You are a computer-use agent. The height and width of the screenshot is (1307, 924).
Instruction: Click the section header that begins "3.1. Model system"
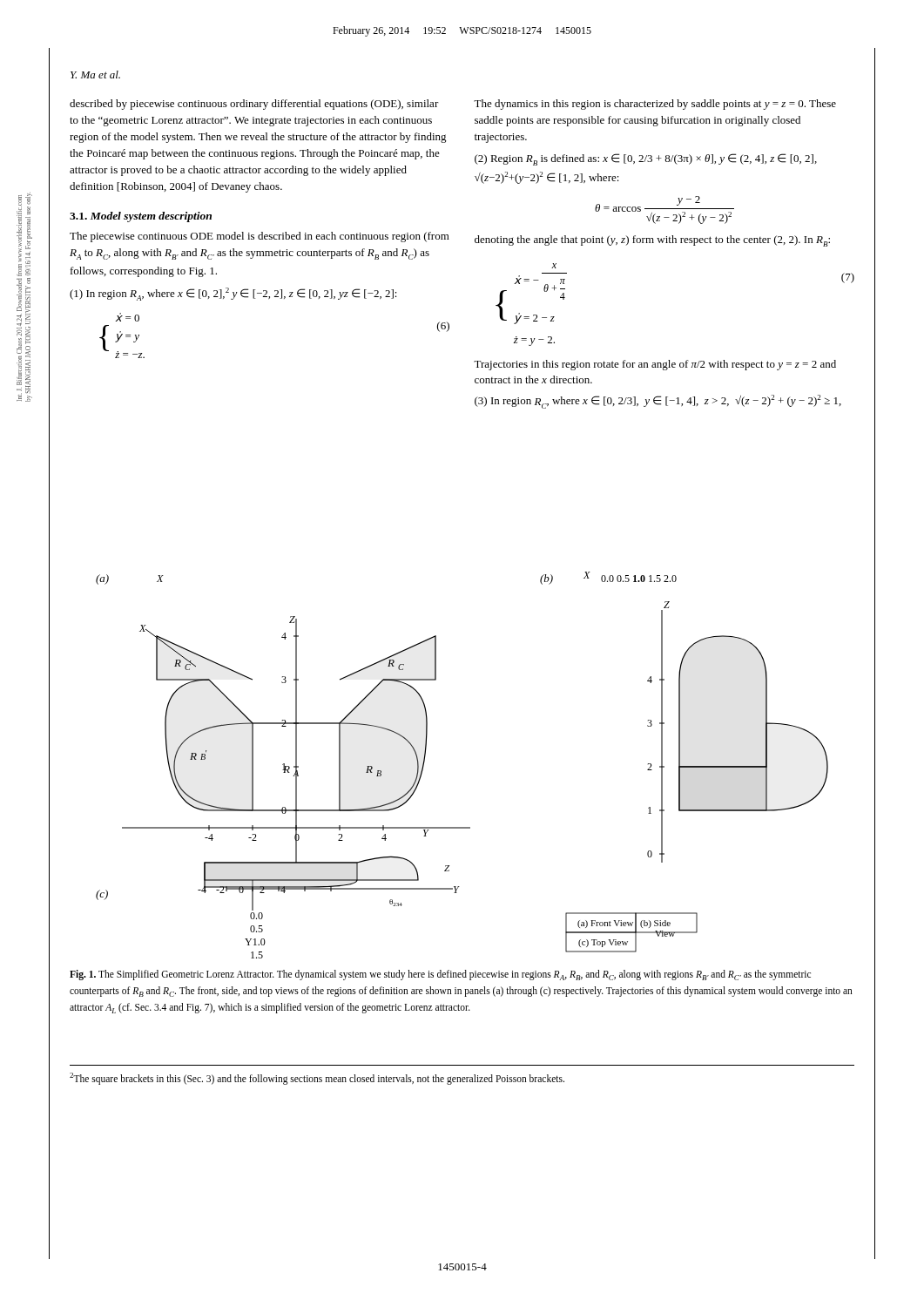[x=141, y=216]
